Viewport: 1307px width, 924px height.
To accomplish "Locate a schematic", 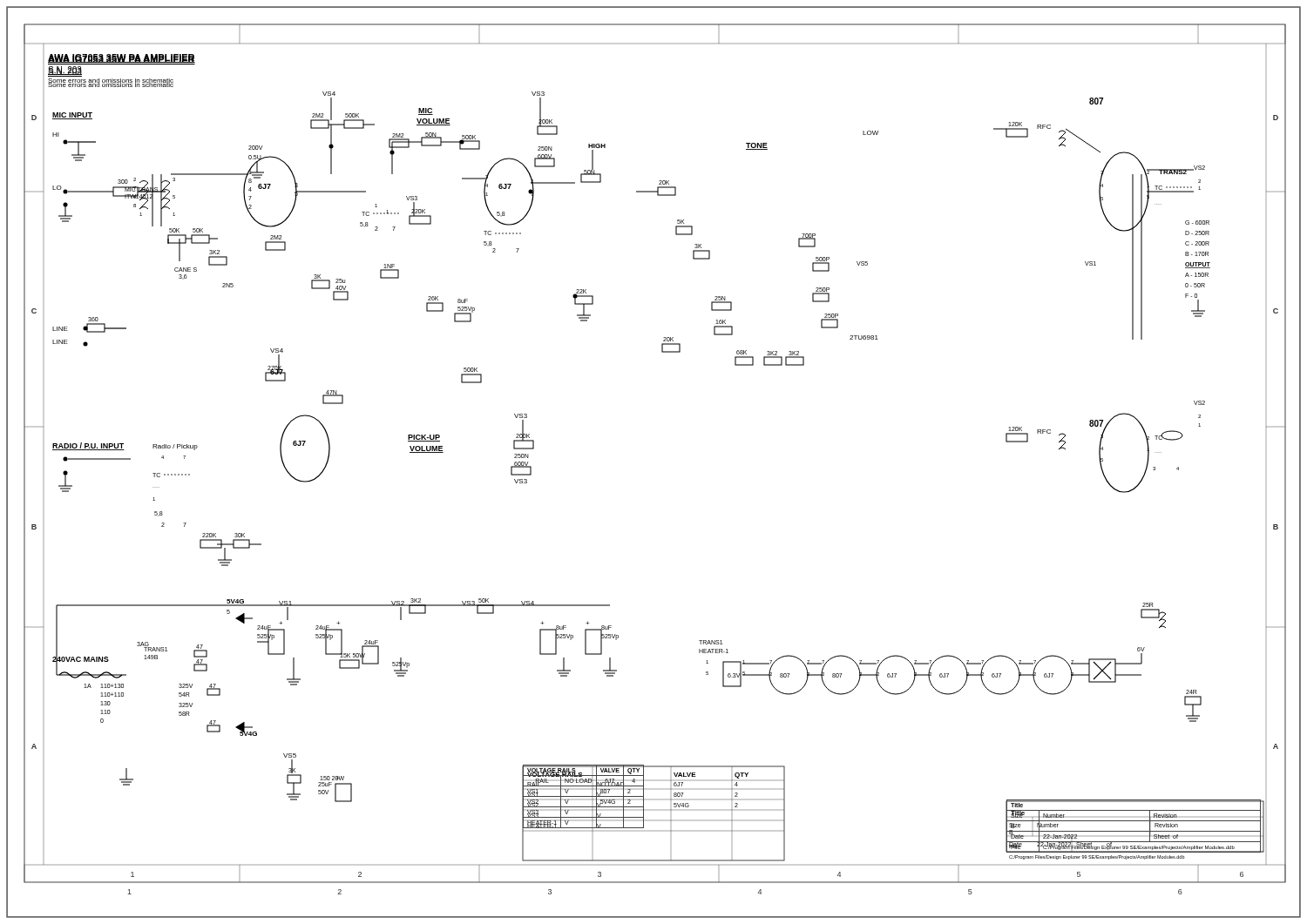I will [654, 462].
